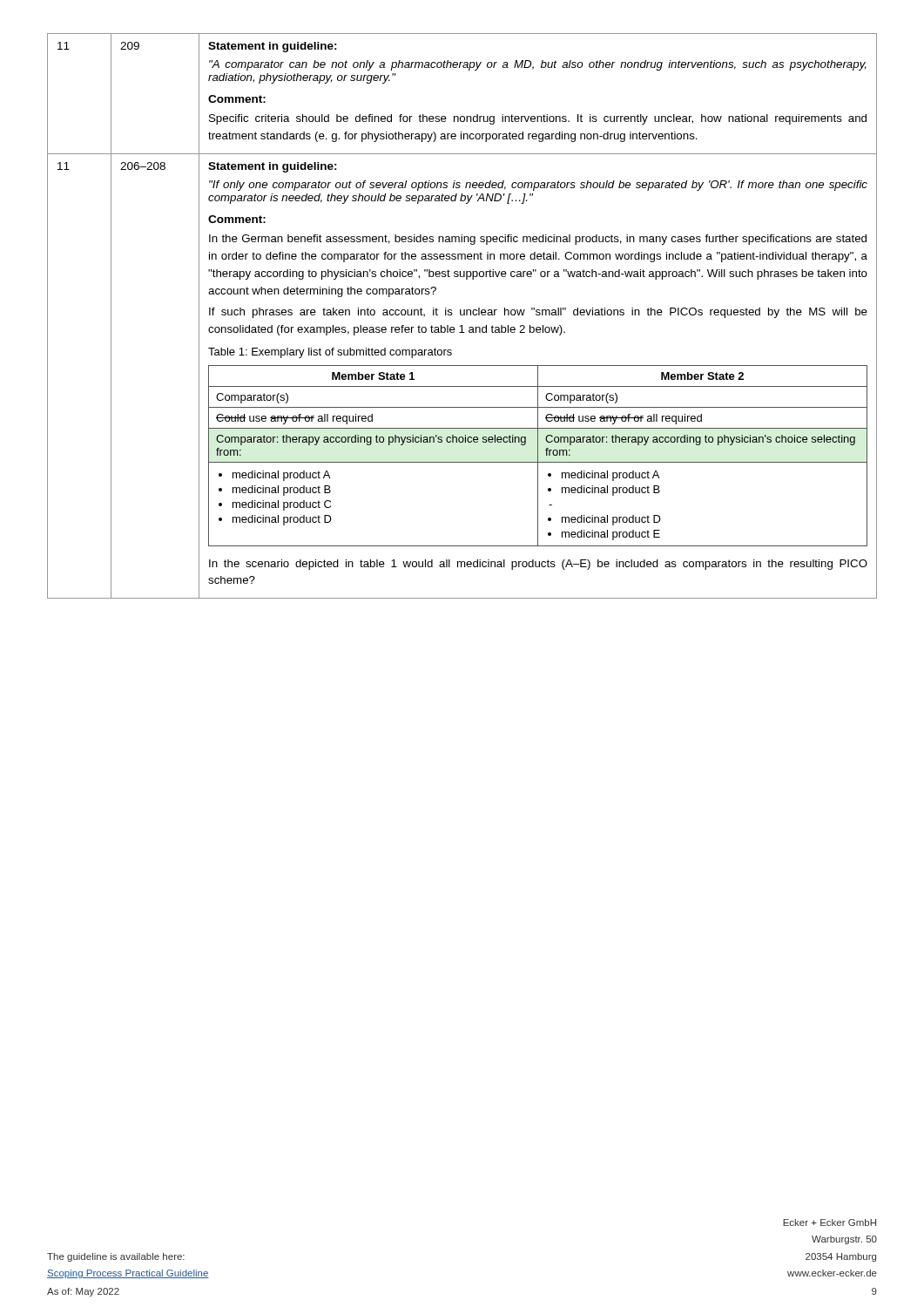Where is the passage that starts "Specific criteria should be defined for these nondrug"?
This screenshot has height=1307, width=924.
(538, 127)
